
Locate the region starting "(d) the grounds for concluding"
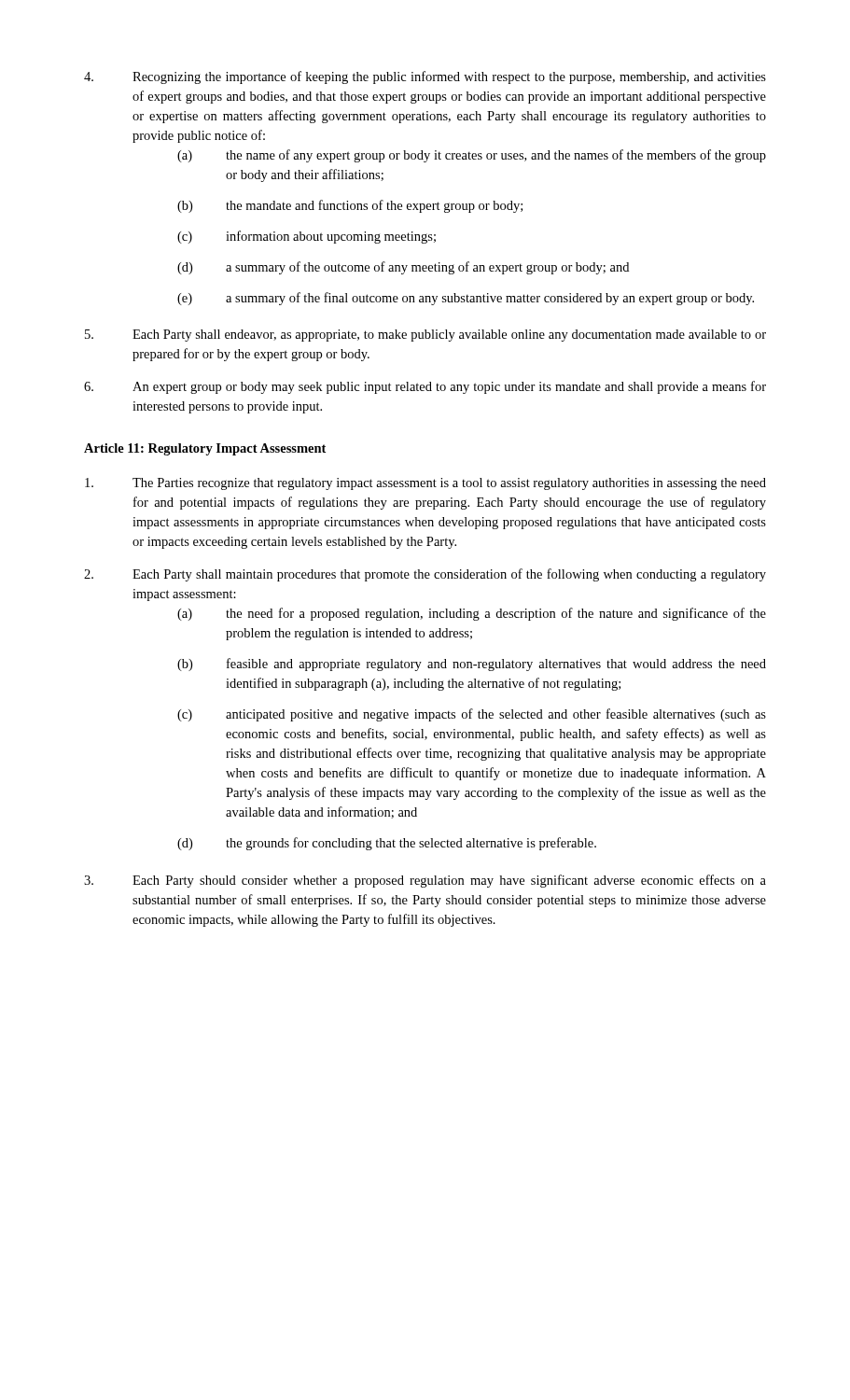point(425,844)
